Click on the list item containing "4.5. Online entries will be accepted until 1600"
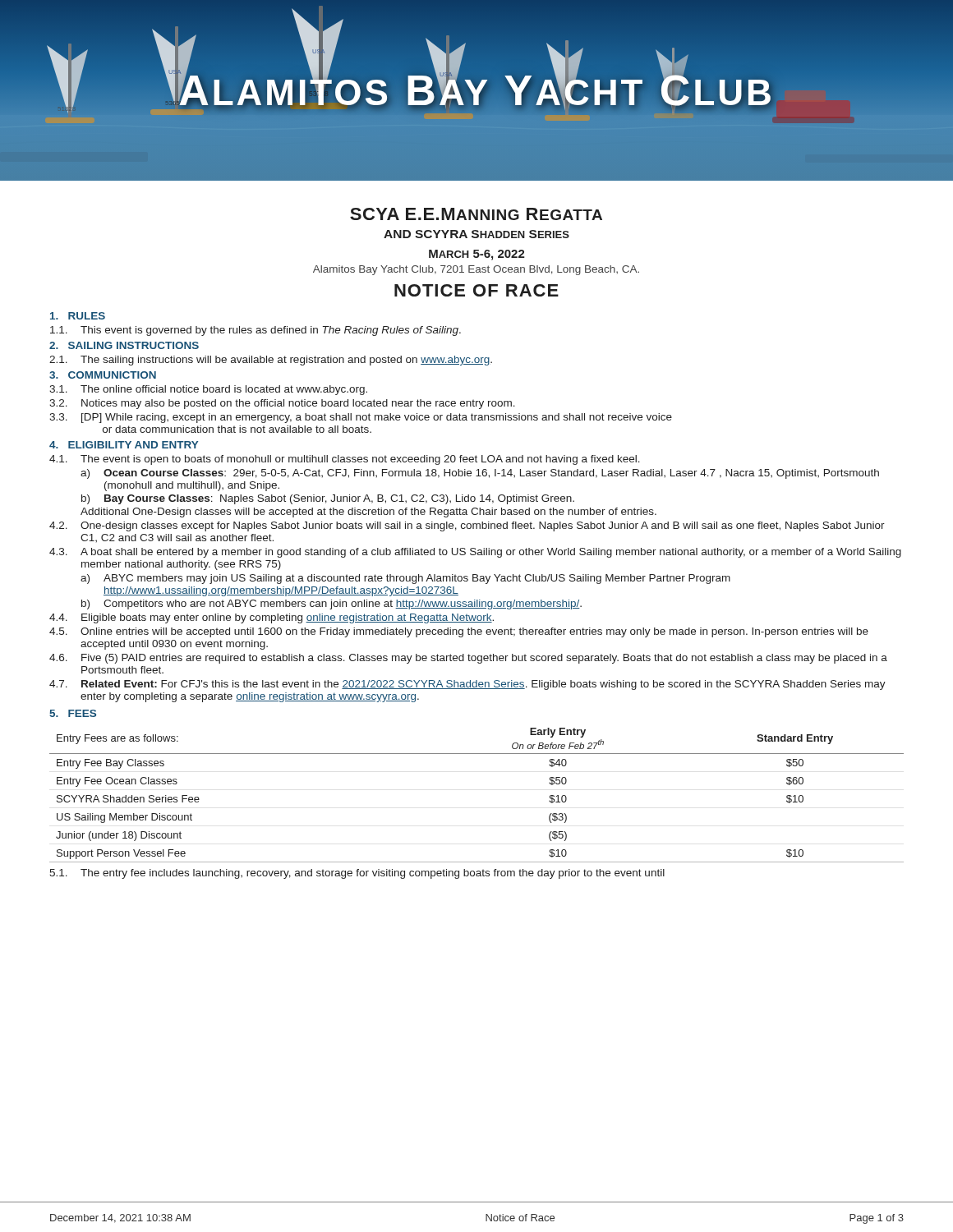 click(476, 637)
